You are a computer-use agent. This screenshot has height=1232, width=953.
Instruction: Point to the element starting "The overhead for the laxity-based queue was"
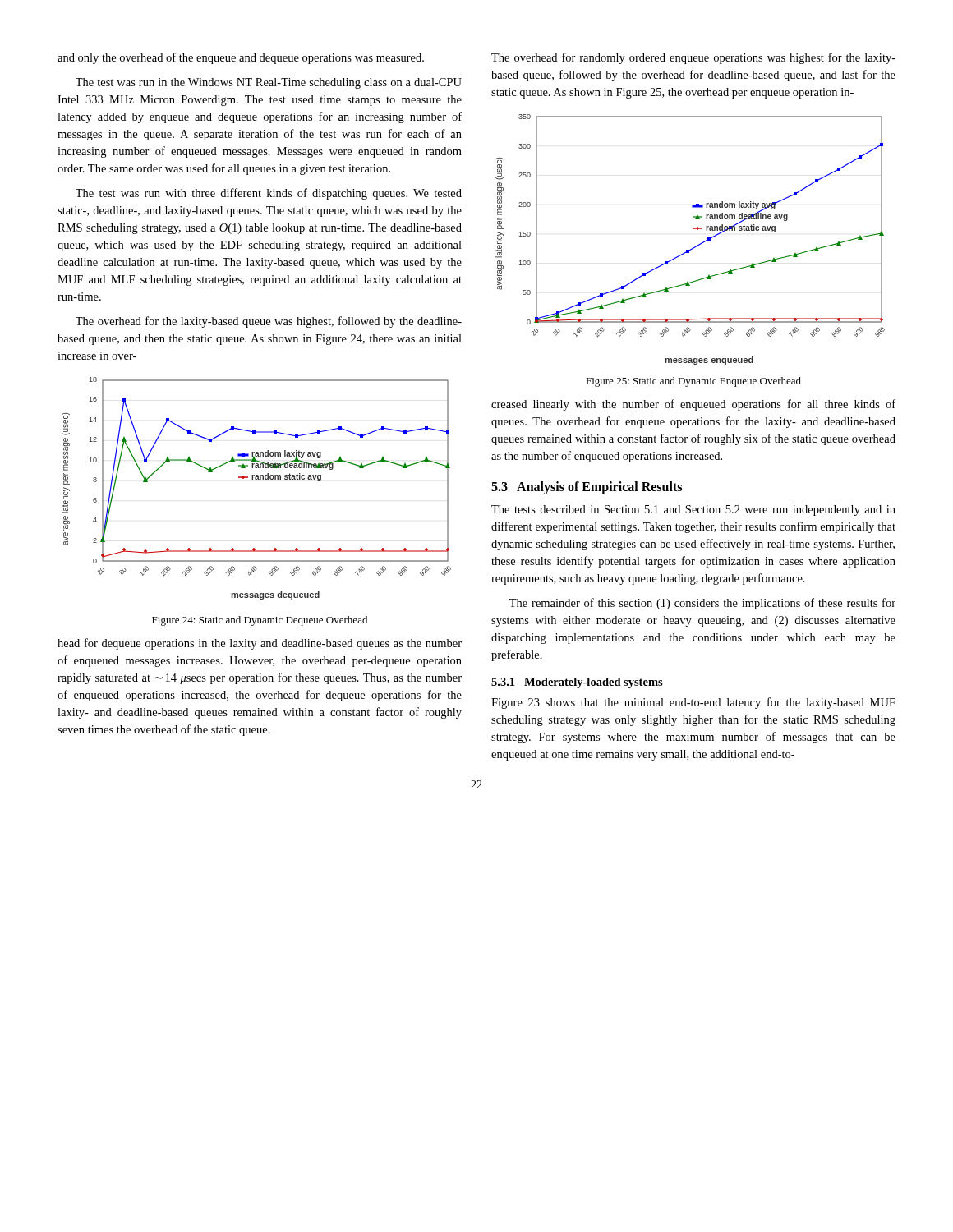click(x=260, y=339)
